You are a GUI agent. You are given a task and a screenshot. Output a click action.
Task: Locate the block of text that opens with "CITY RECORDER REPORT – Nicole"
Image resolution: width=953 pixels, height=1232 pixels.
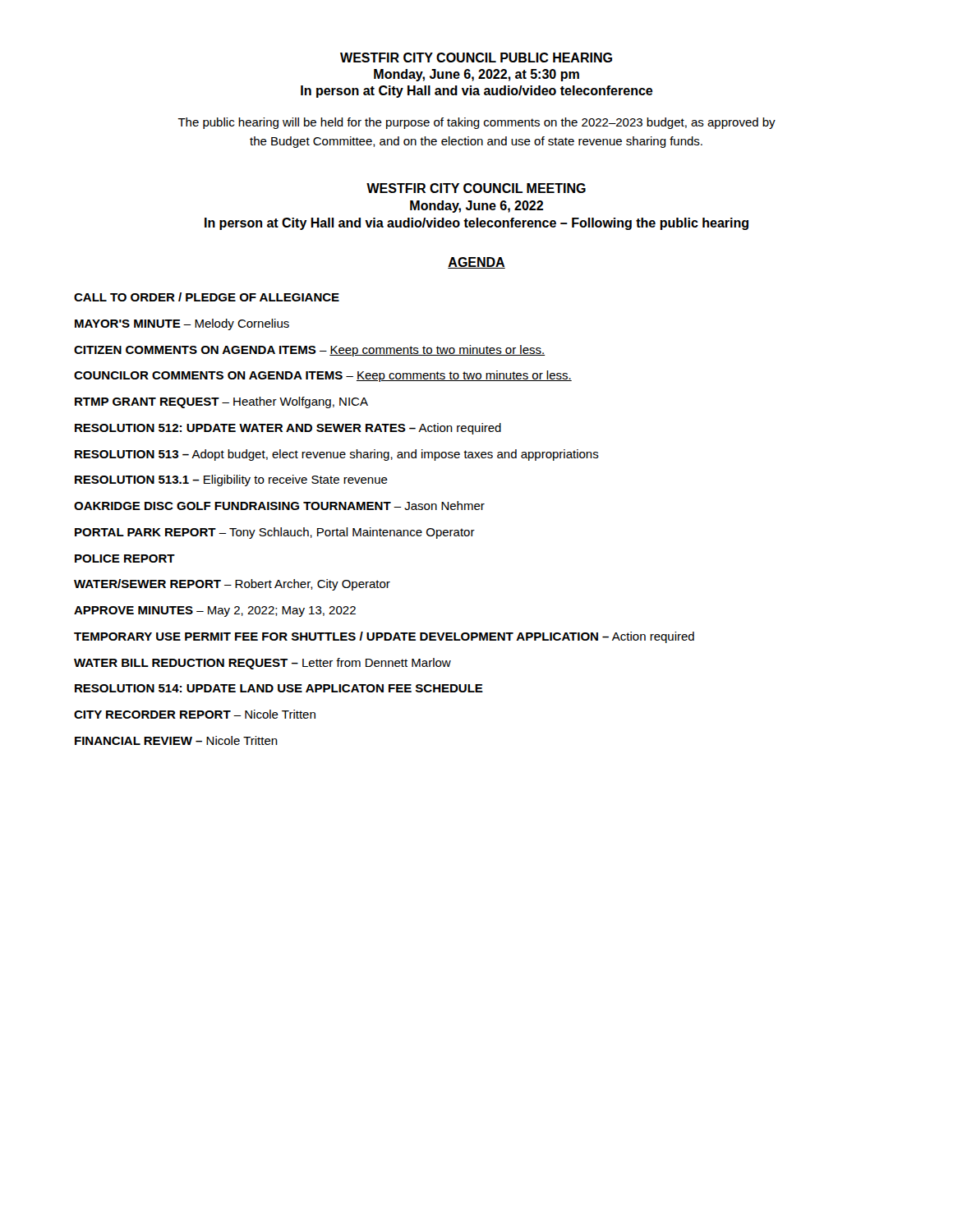[195, 714]
